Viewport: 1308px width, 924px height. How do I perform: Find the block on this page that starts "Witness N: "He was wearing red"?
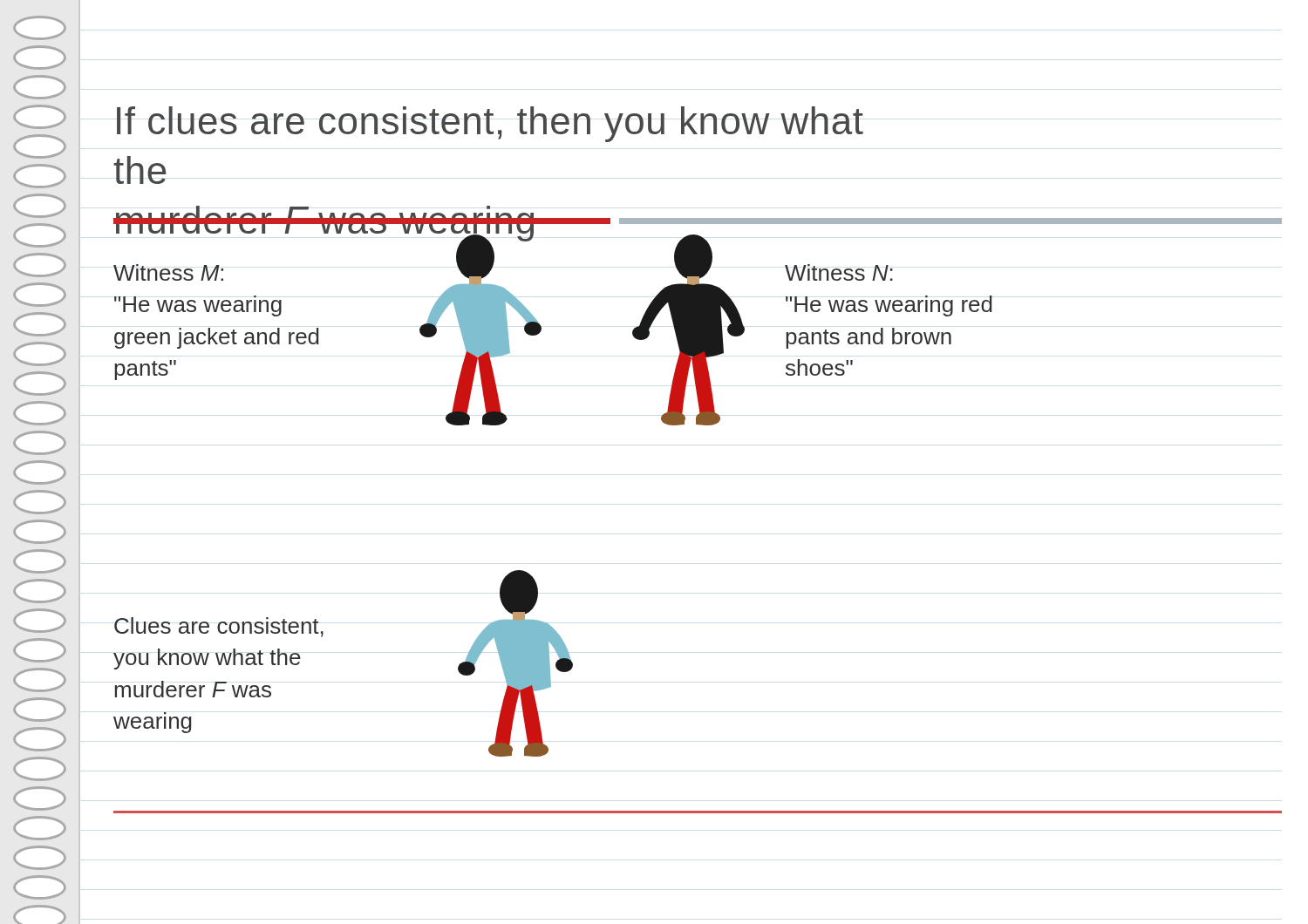pos(889,320)
